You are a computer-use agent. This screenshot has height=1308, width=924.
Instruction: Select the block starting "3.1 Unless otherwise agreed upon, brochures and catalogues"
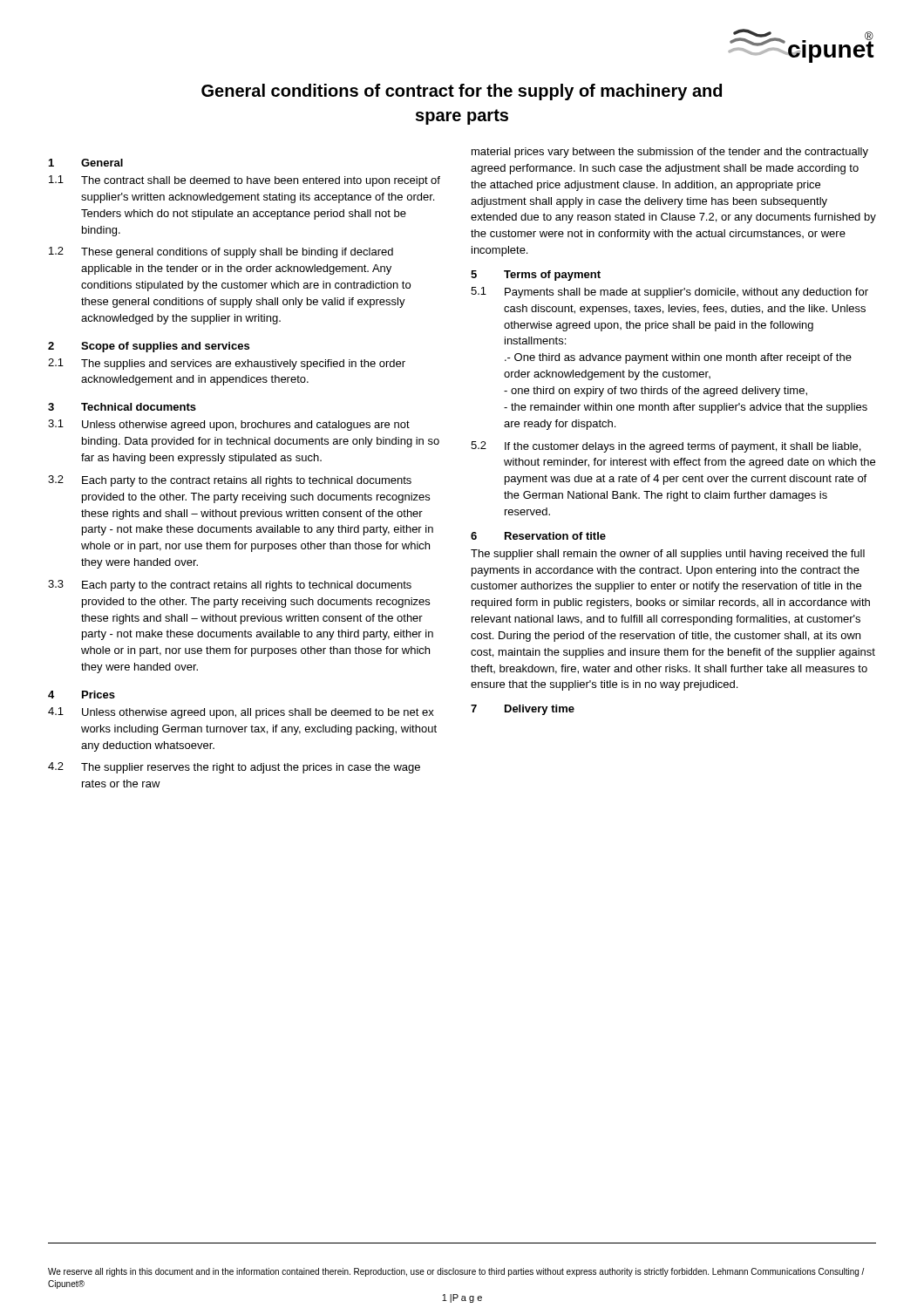coord(244,442)
